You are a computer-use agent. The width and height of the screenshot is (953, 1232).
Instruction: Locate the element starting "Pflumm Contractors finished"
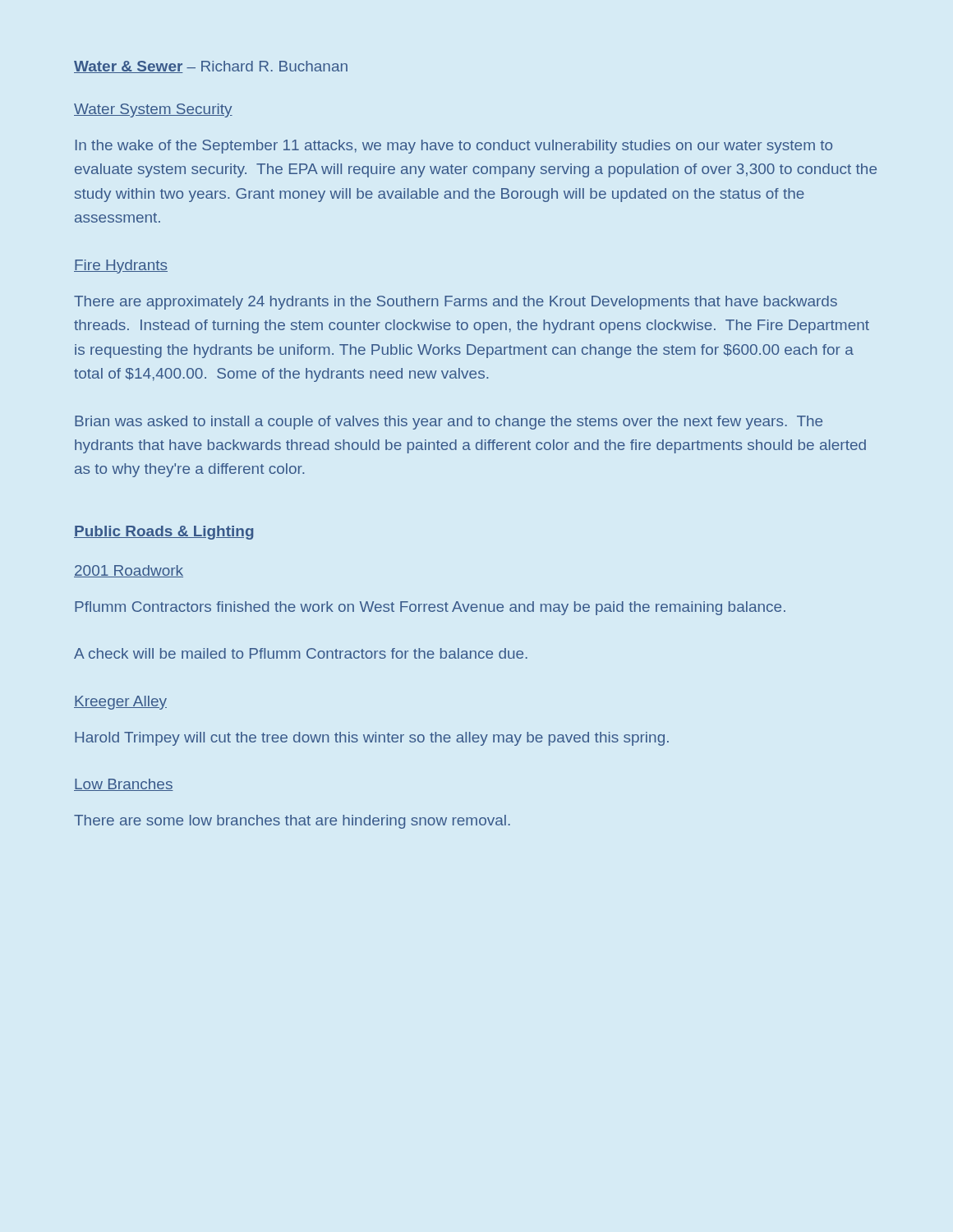pos(430,606)
